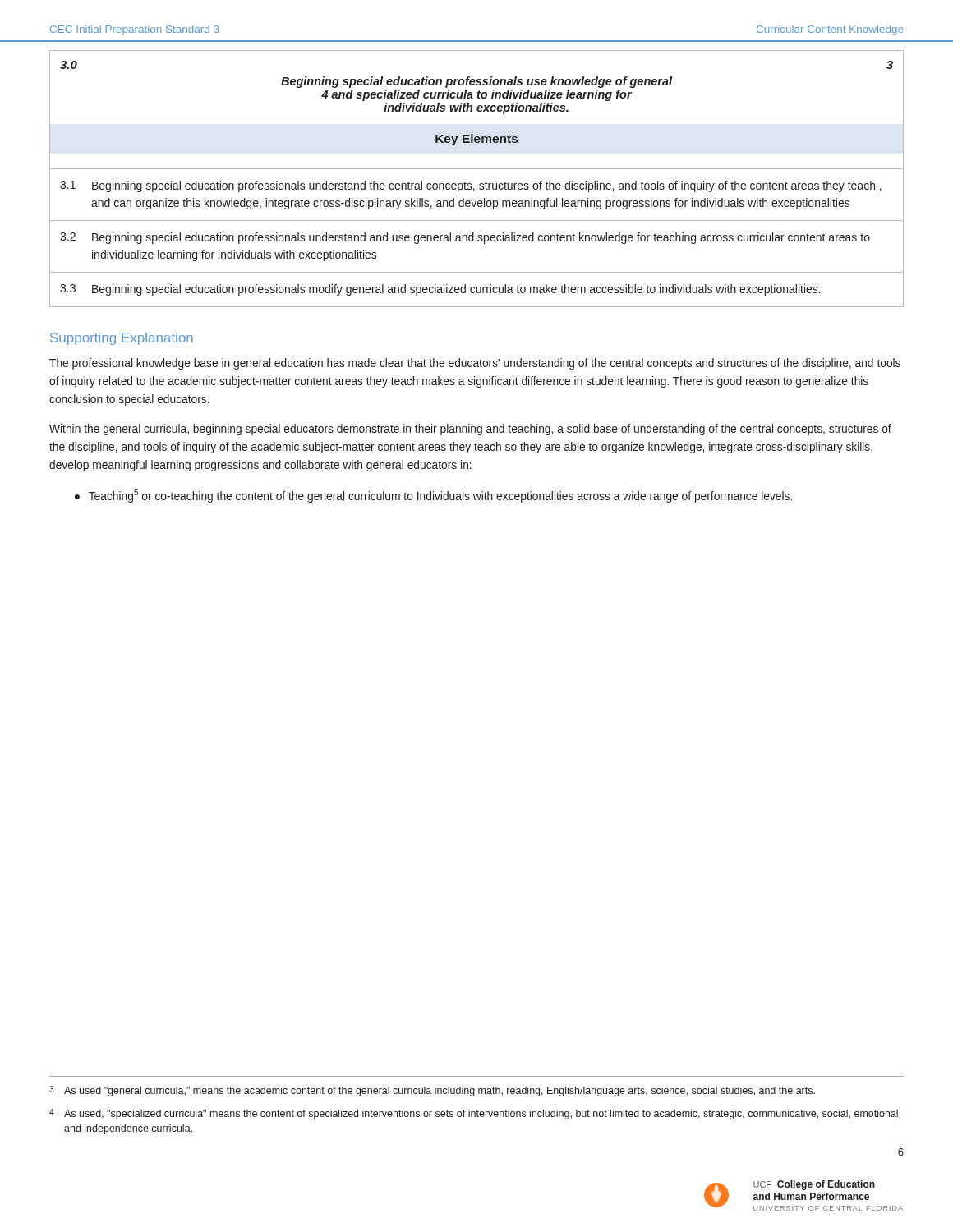Point to the block beginning "Within the general"
The height and width of the screenshot is (1232, 953).
click(470, 447)
